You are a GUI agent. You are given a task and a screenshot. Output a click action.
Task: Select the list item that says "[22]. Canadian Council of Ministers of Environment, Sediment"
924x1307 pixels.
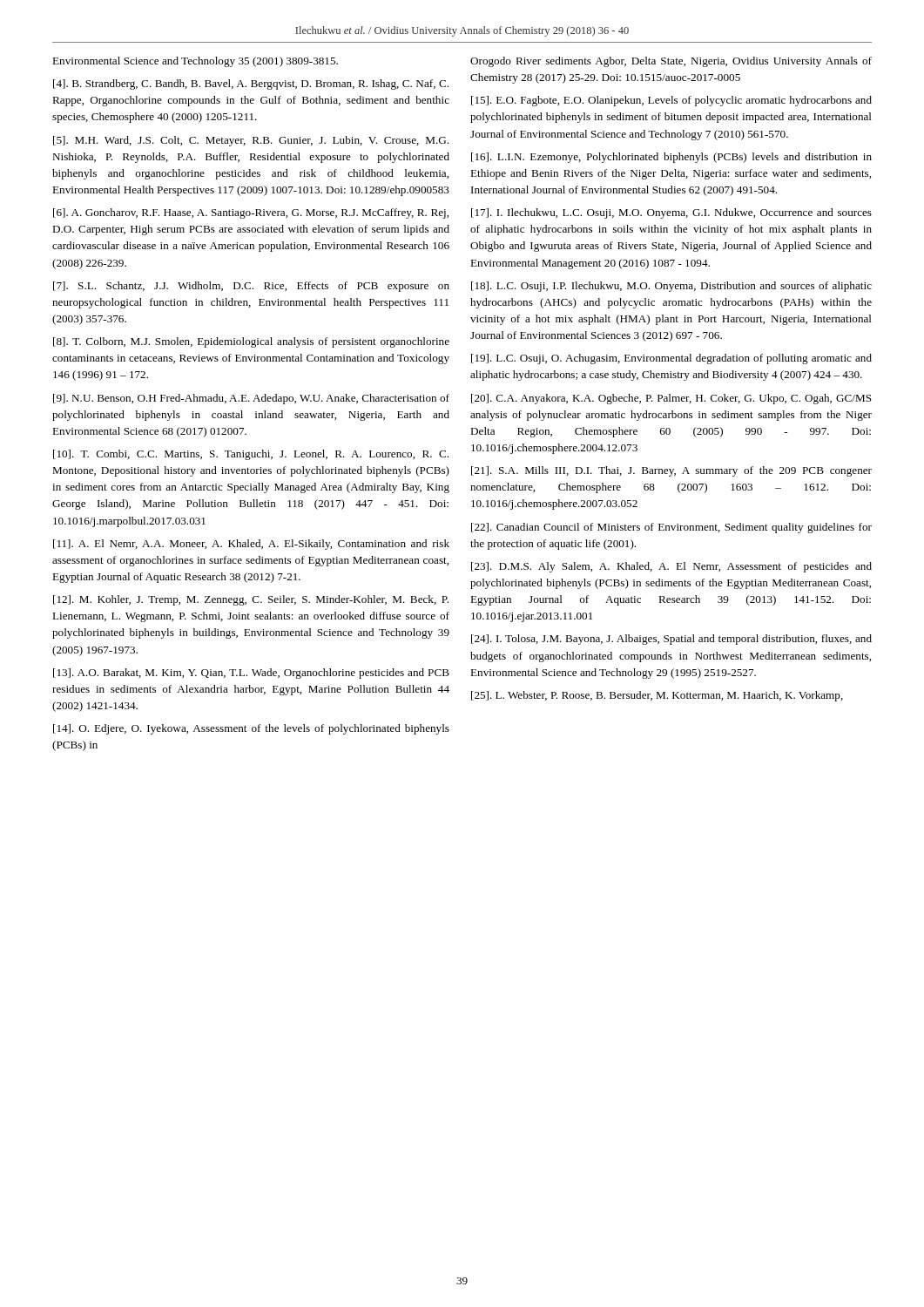tap(671, 535)
